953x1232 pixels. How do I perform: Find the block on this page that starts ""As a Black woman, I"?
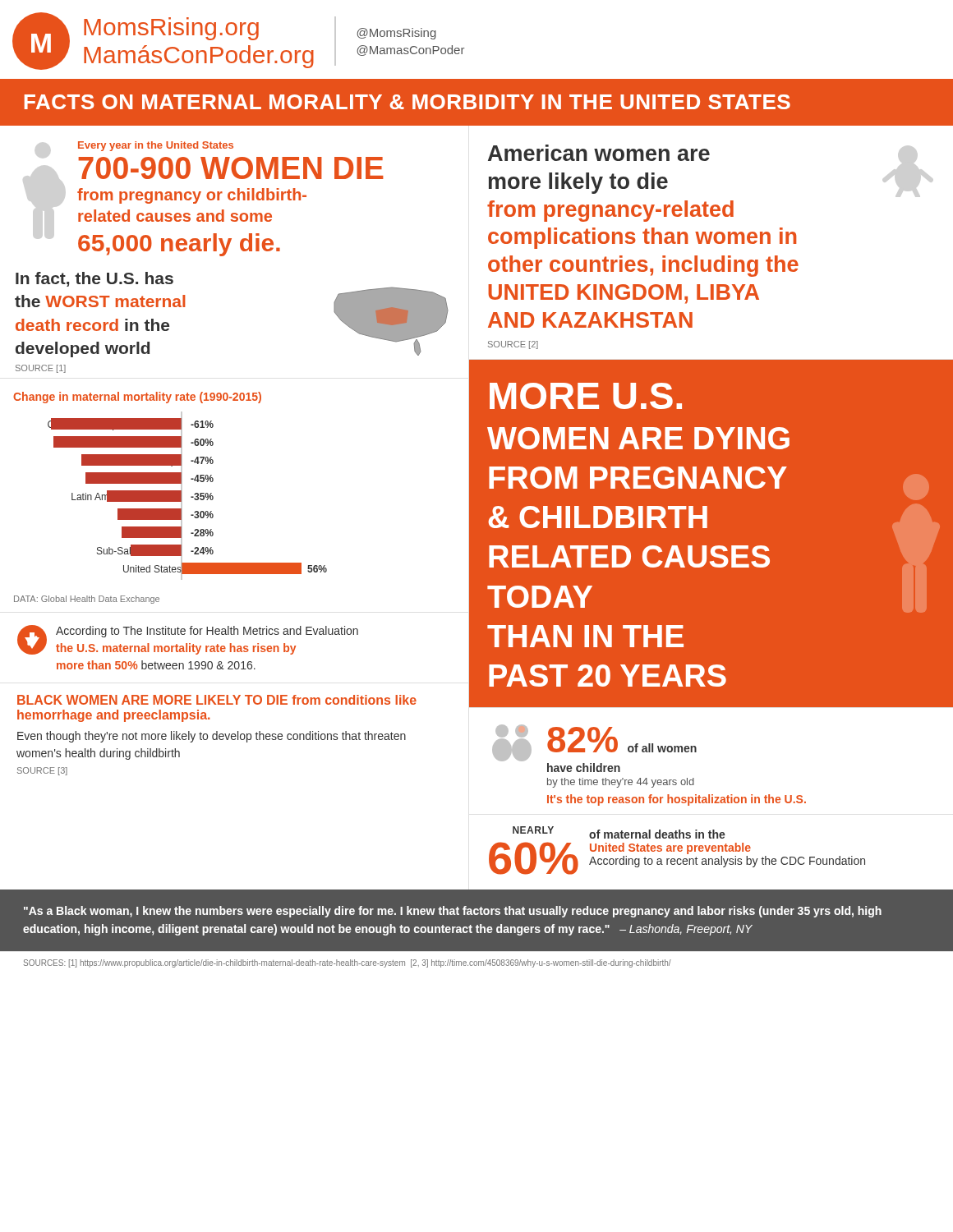tap(452, 920)
